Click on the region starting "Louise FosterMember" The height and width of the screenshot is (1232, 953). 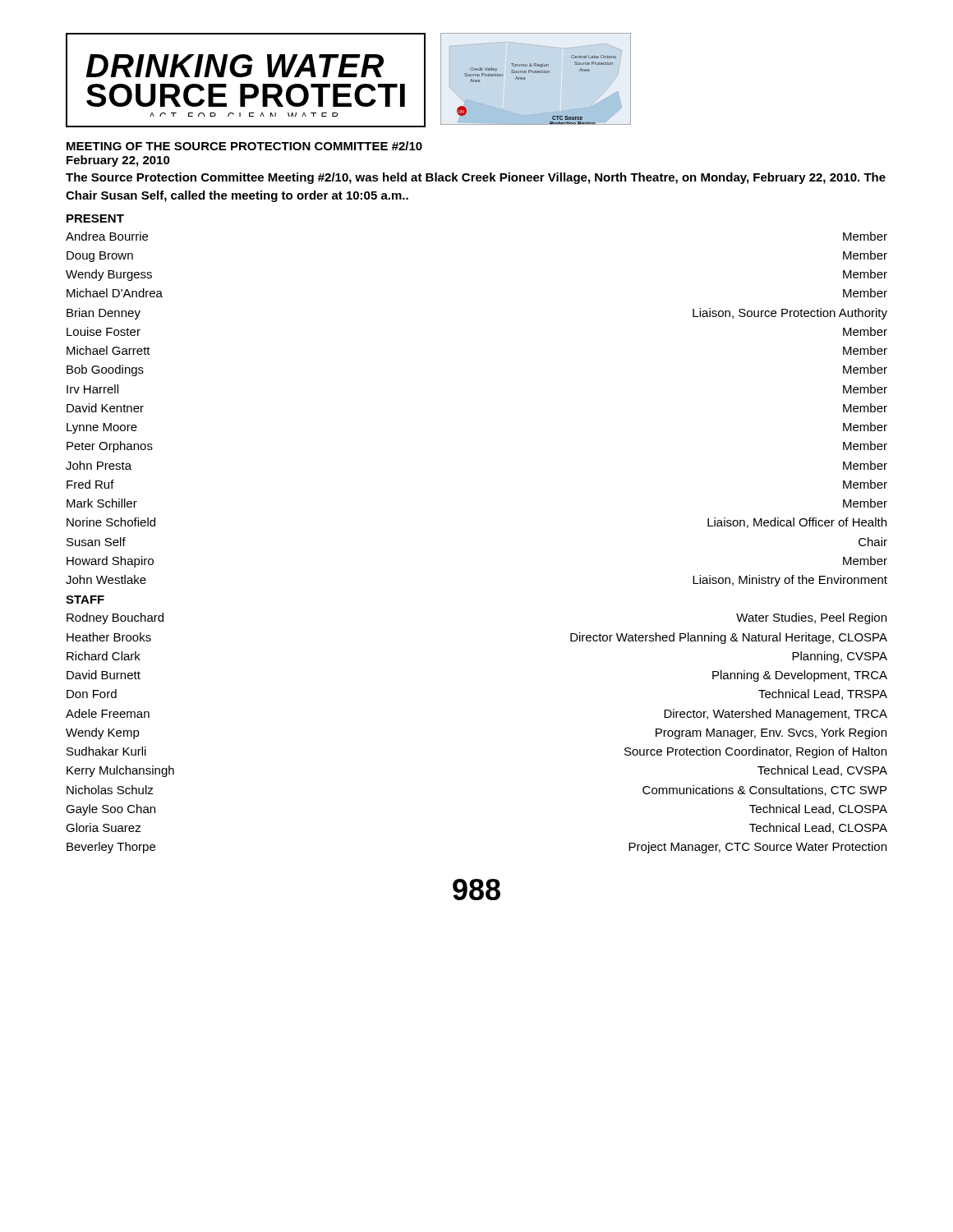99,331
